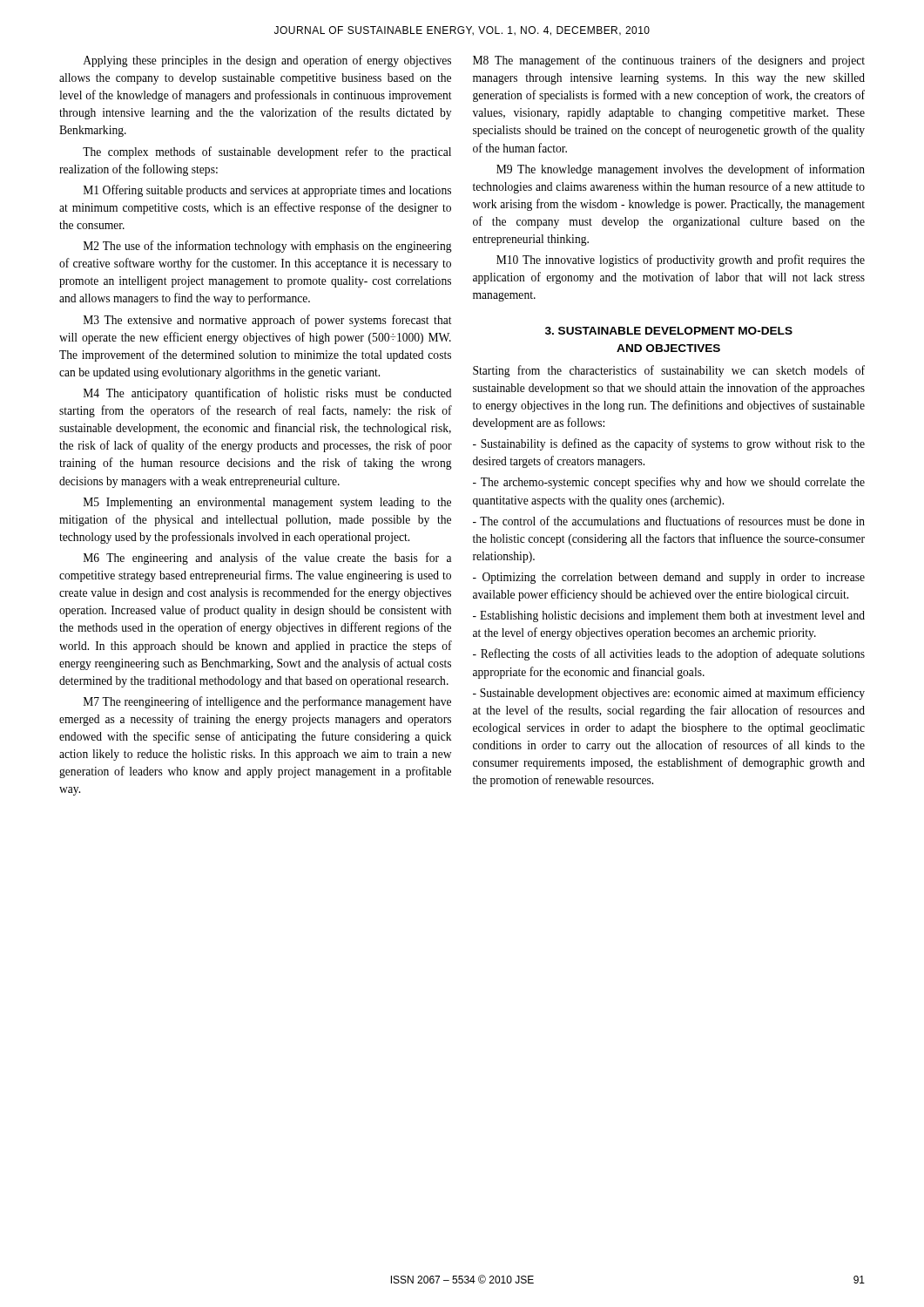
Task: Locate the block of text that opens with "M6 The engineering and analysis of the"
Action: click(255, 620)
